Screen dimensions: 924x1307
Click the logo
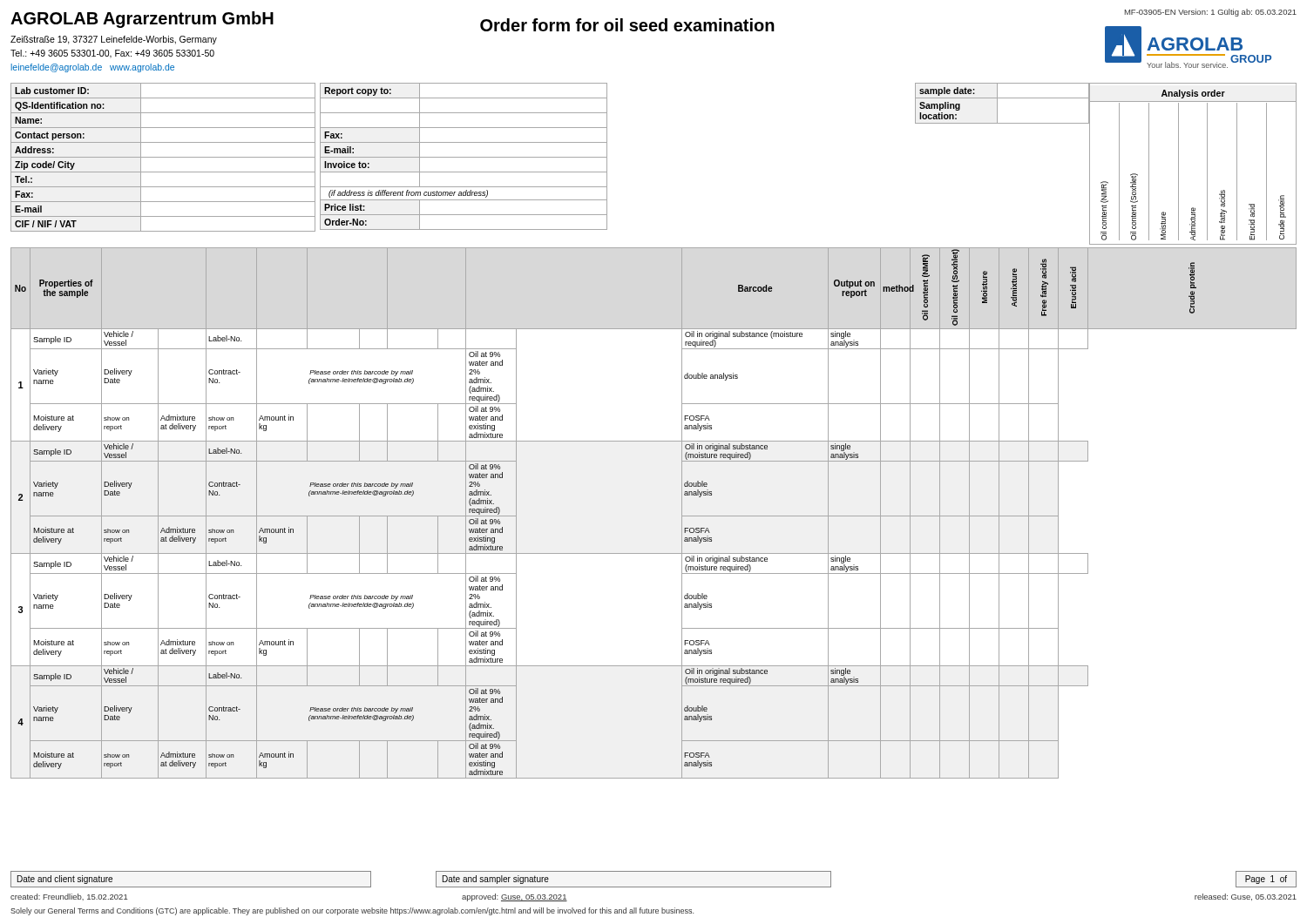(1201, 45)
